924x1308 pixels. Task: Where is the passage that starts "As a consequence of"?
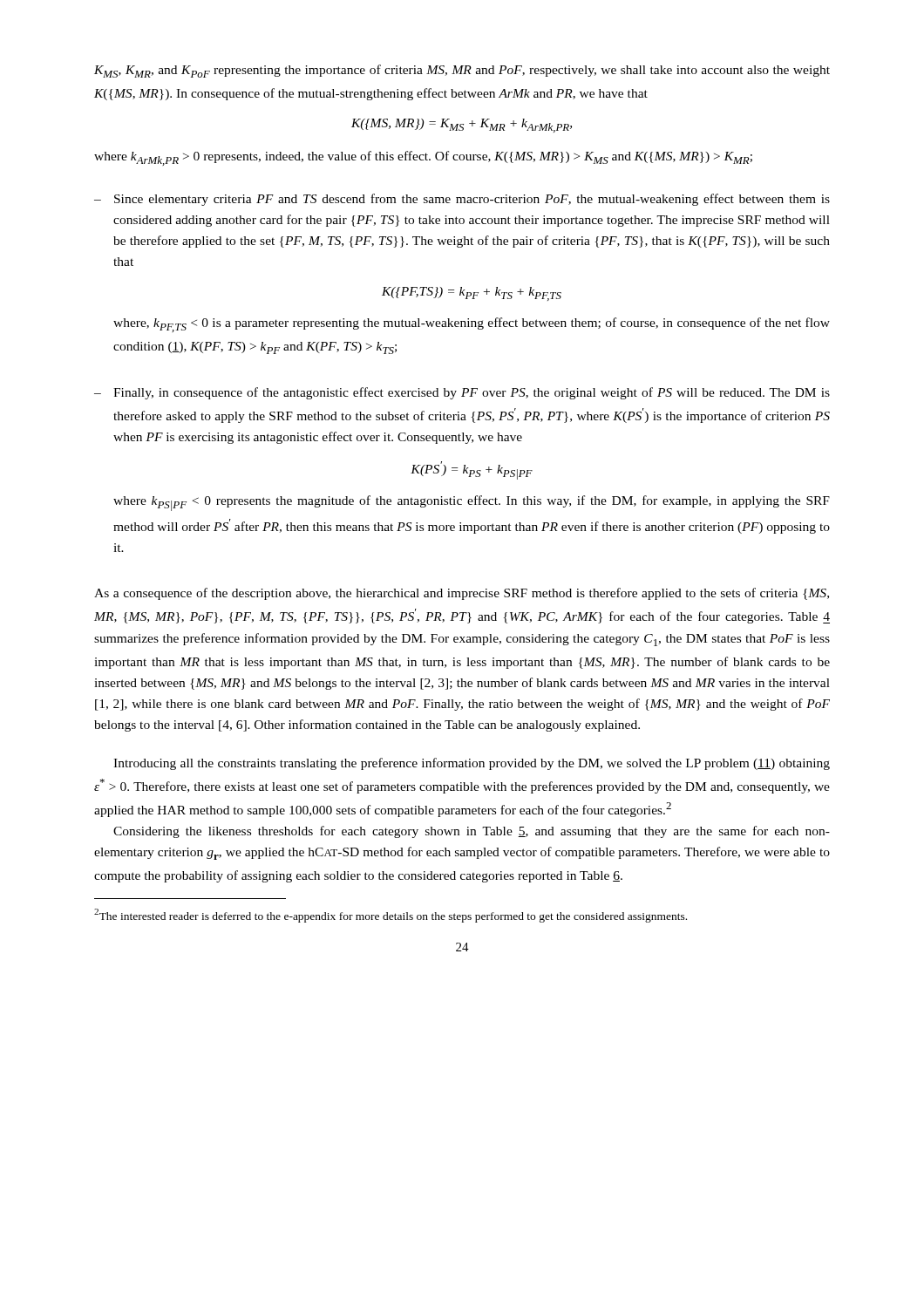pyautogui.click(x=462, y=658)
